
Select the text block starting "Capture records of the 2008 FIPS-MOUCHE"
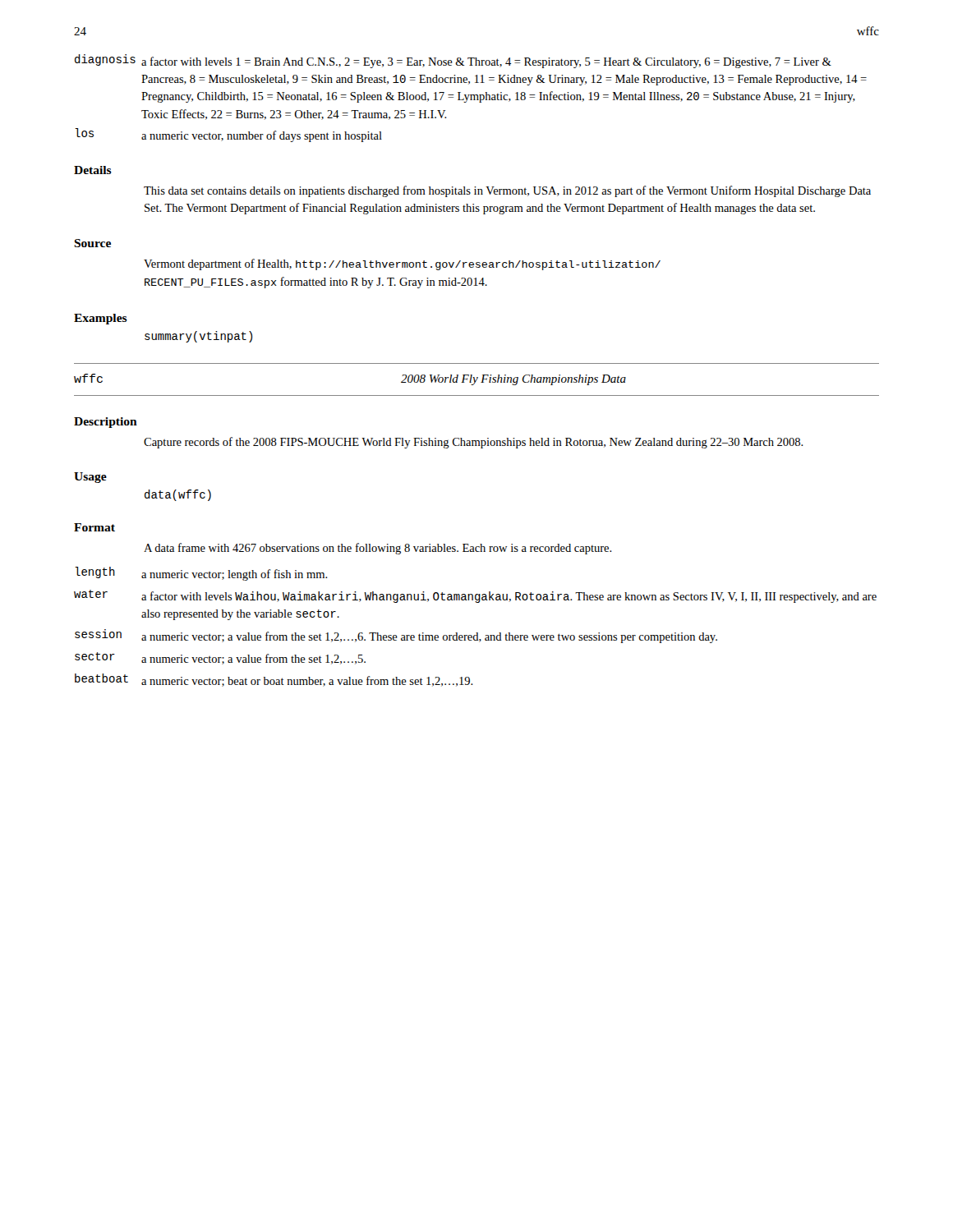tap(474, 442)
